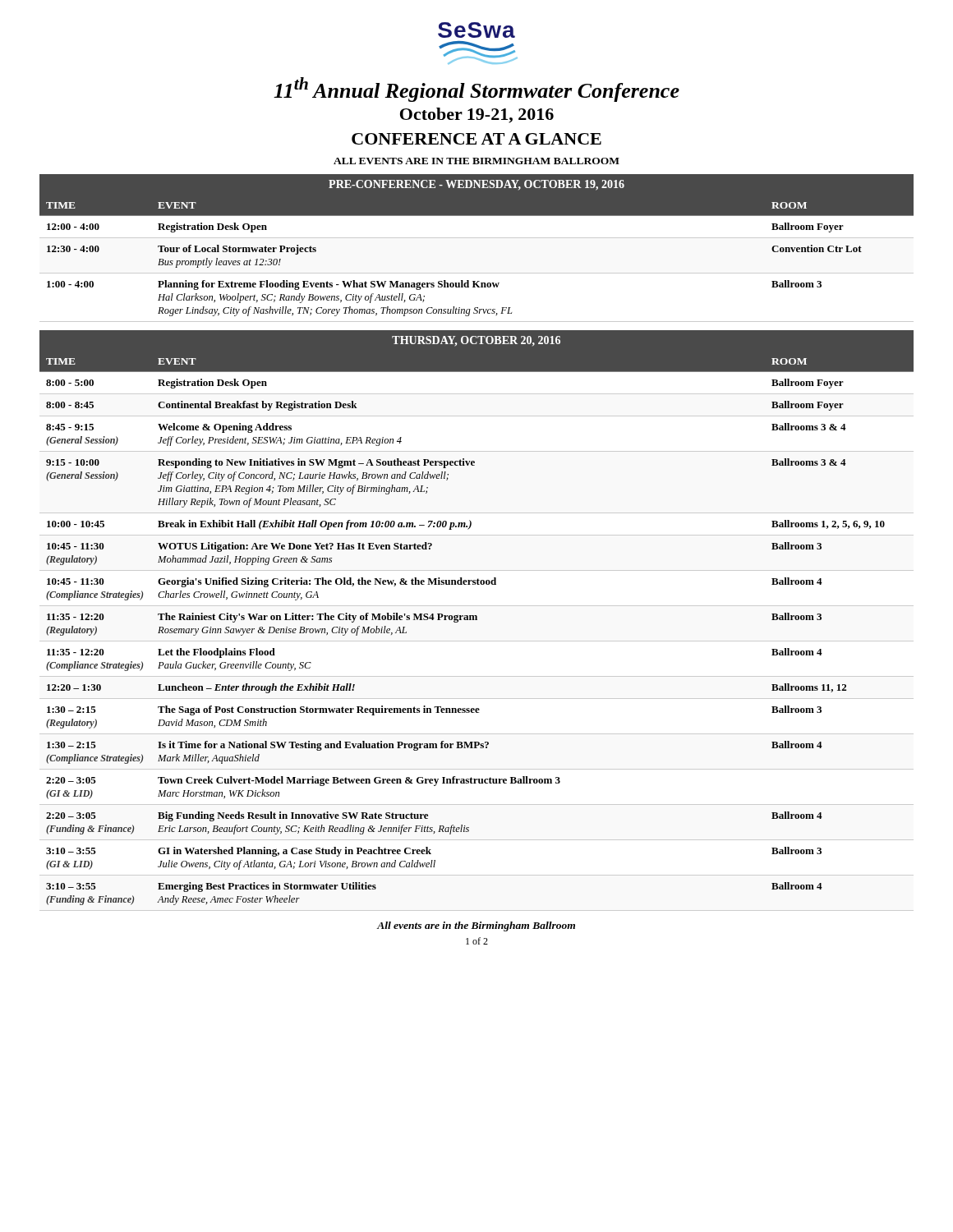This screenshot has height=1232, width=953.
Task: Find the passage starting "ALL EVENTS ARE IN THE BIRMINGHAM BALLROOM"
Action: click(476, 160)
